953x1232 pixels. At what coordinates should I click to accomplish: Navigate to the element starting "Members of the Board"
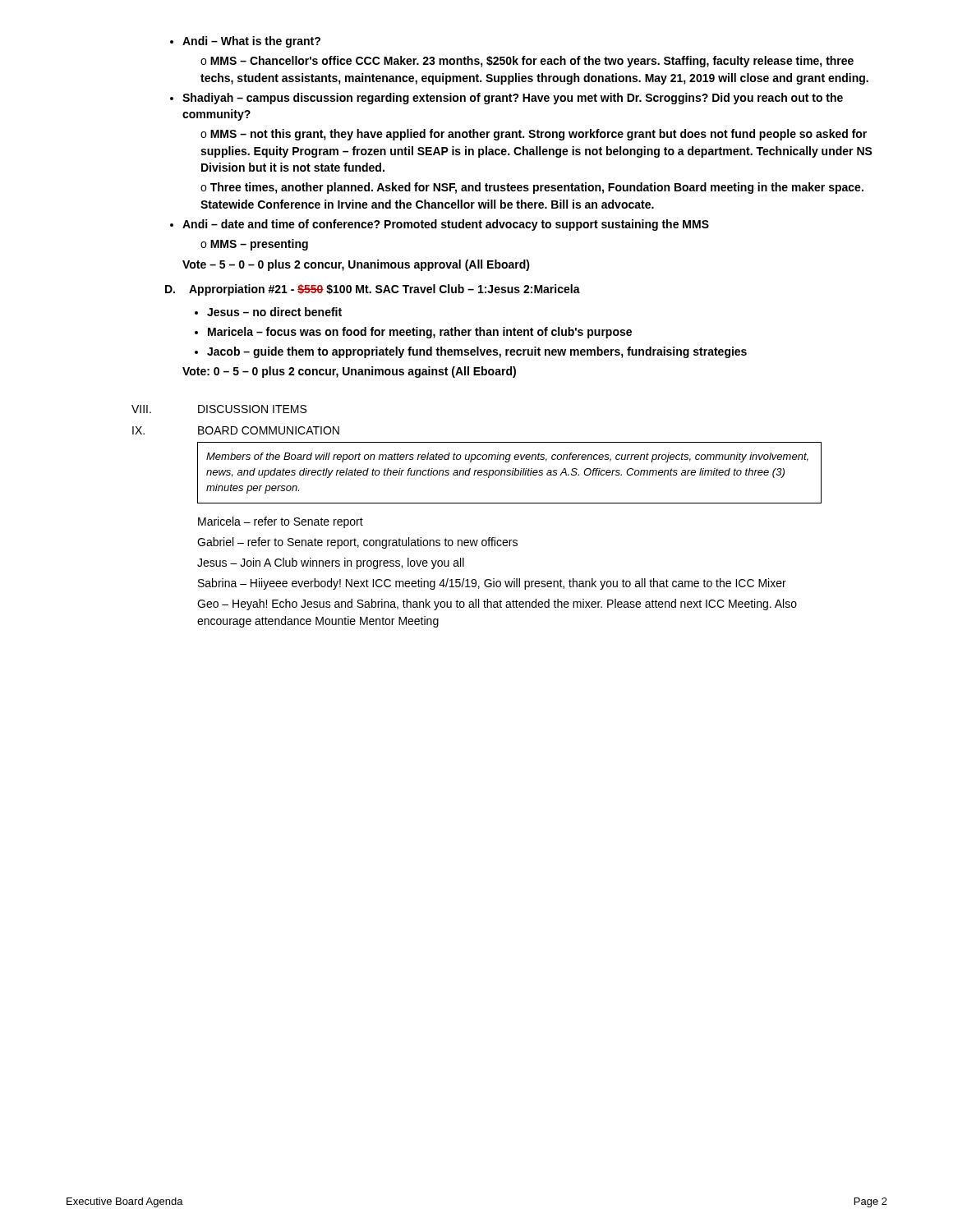(509, 473)
